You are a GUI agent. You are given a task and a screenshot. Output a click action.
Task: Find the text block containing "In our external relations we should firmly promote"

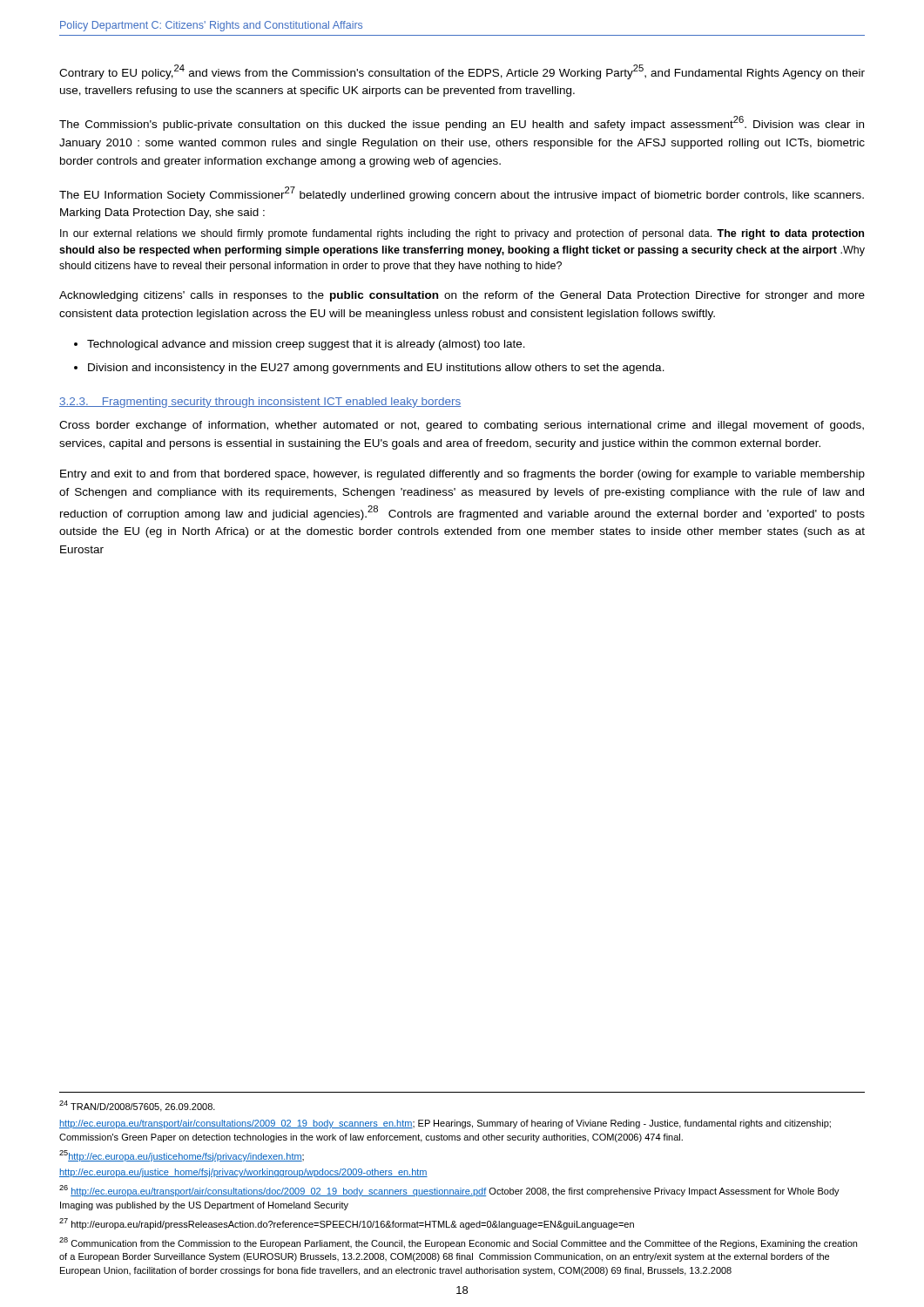(462, 250)
